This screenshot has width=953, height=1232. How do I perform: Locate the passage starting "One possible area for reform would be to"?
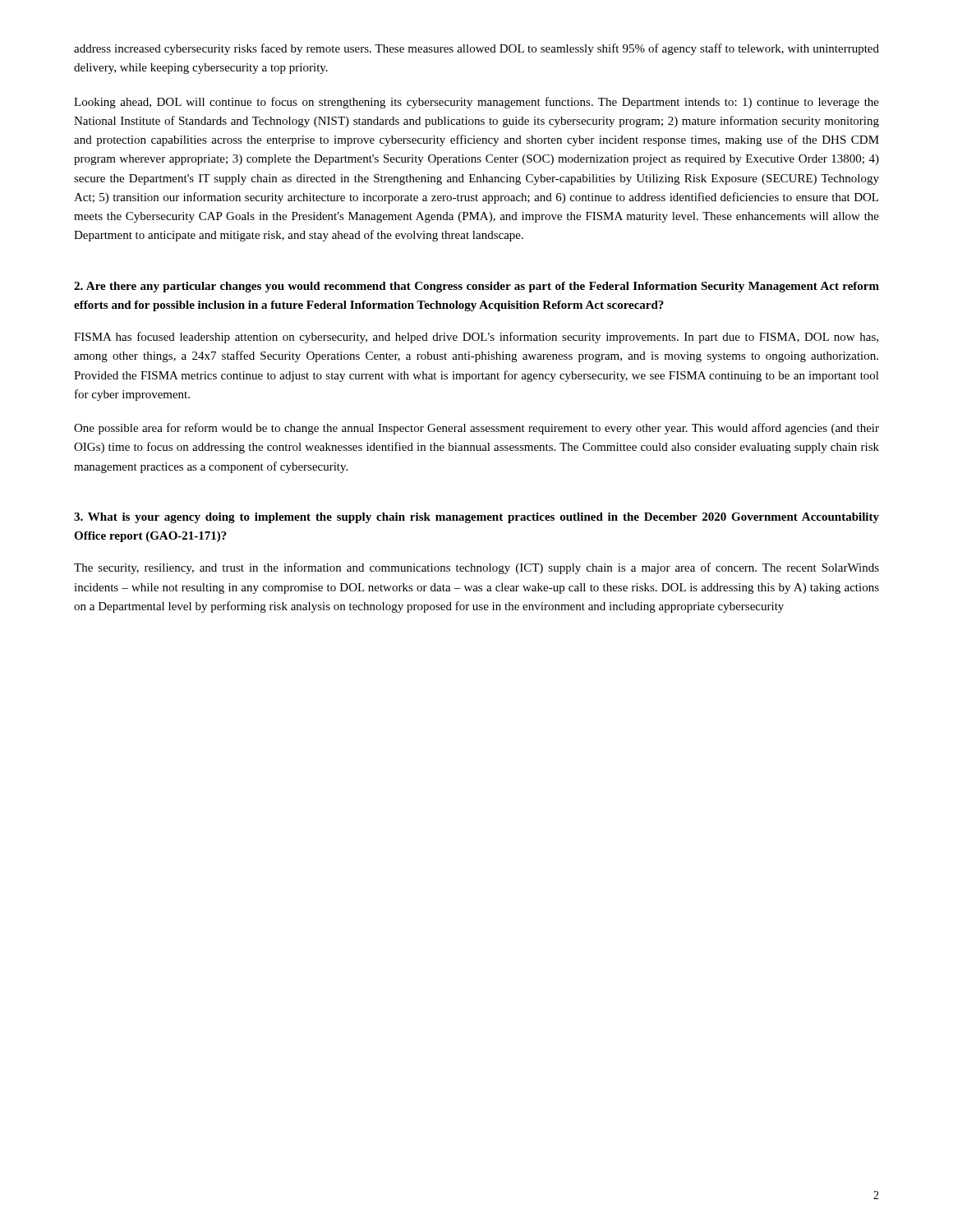pos(476,447)
